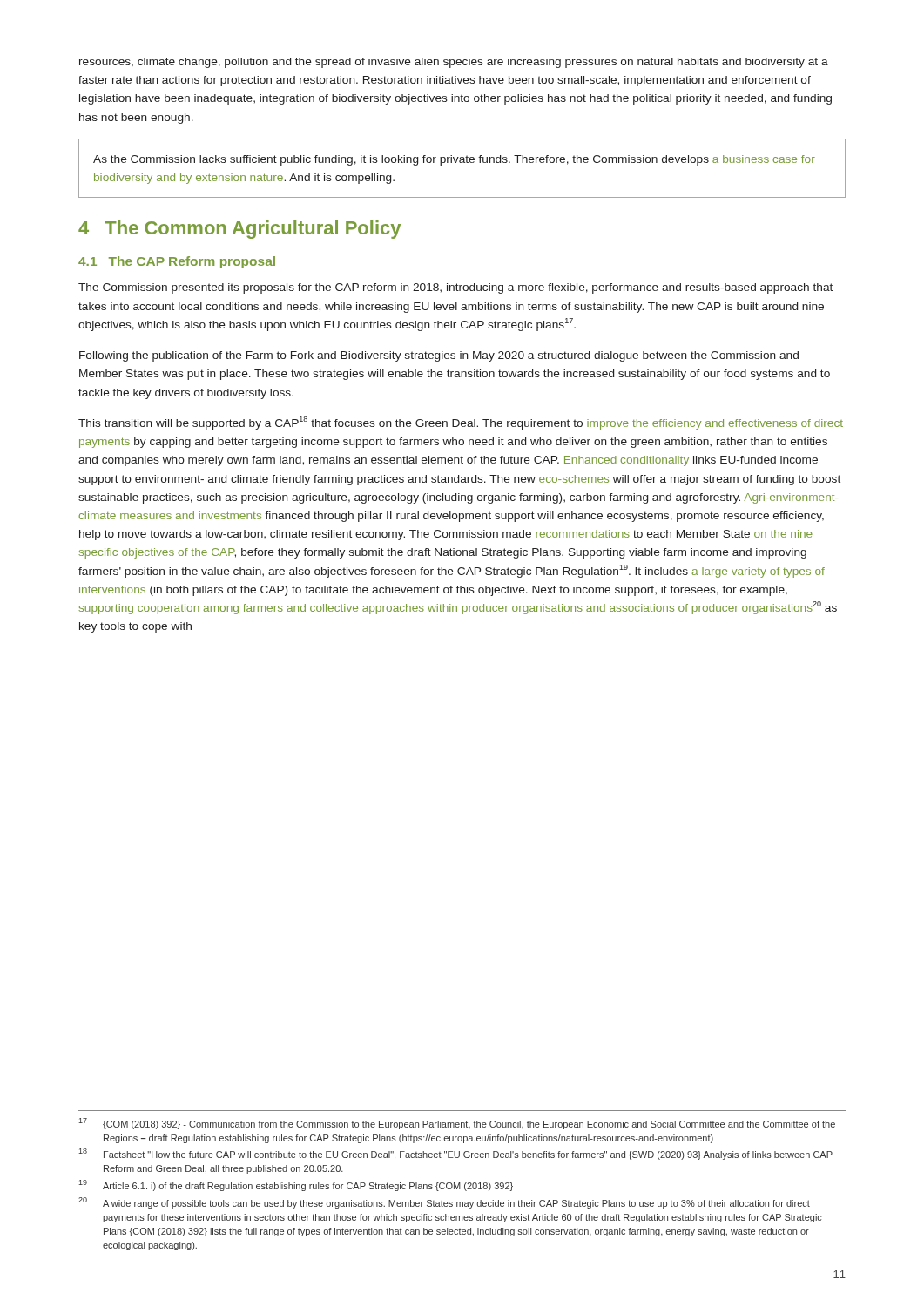Select the footnote that says "19 Article 6.1. i) of the draft"
Image resolution: width=924 pixels, height=1307 pixels.
click(x=296, y=1187)
